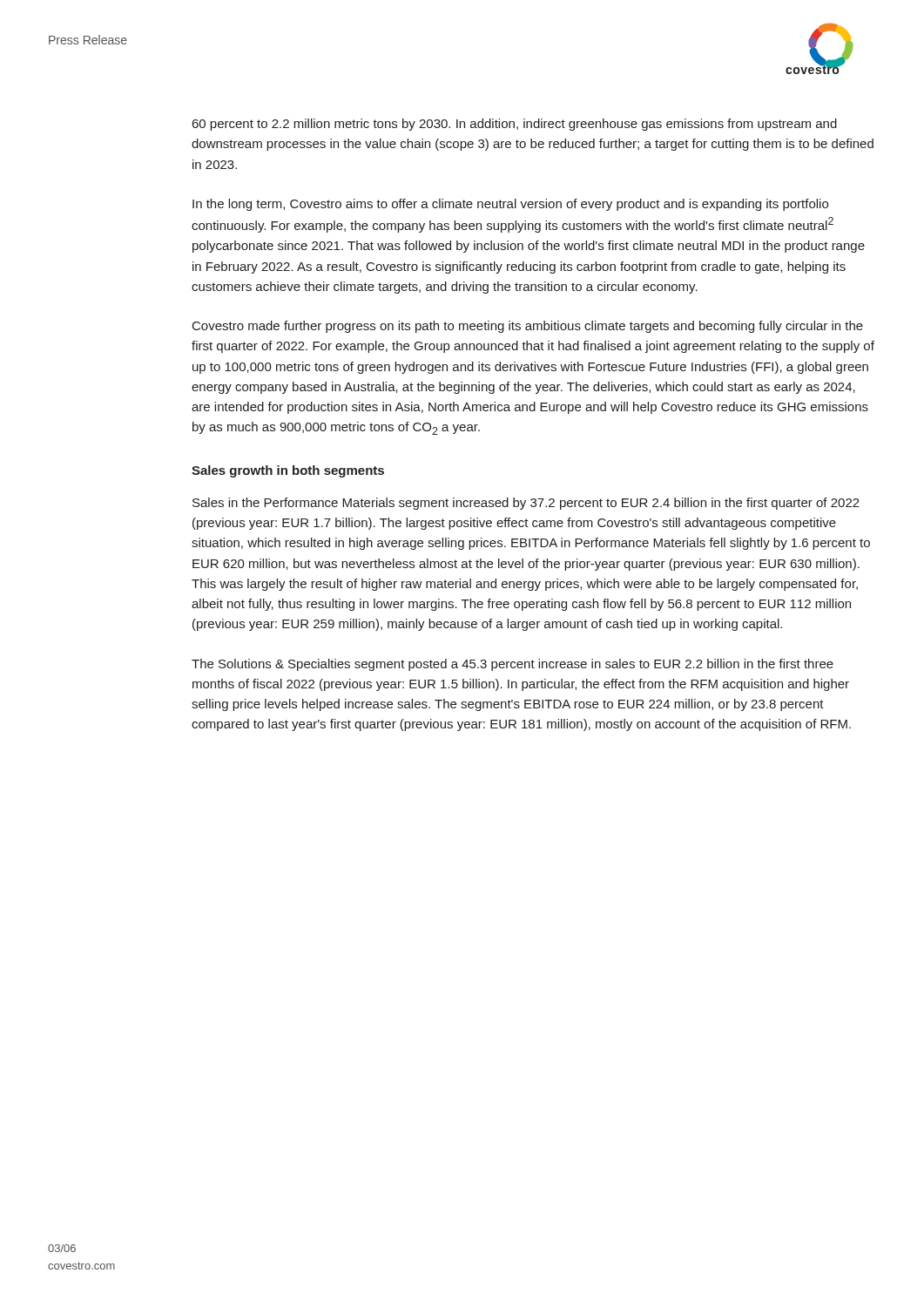Locate the text block starting "60 percent to 2.2 million"
This screenshot has width=924, height=1307.
coord(533,144)
